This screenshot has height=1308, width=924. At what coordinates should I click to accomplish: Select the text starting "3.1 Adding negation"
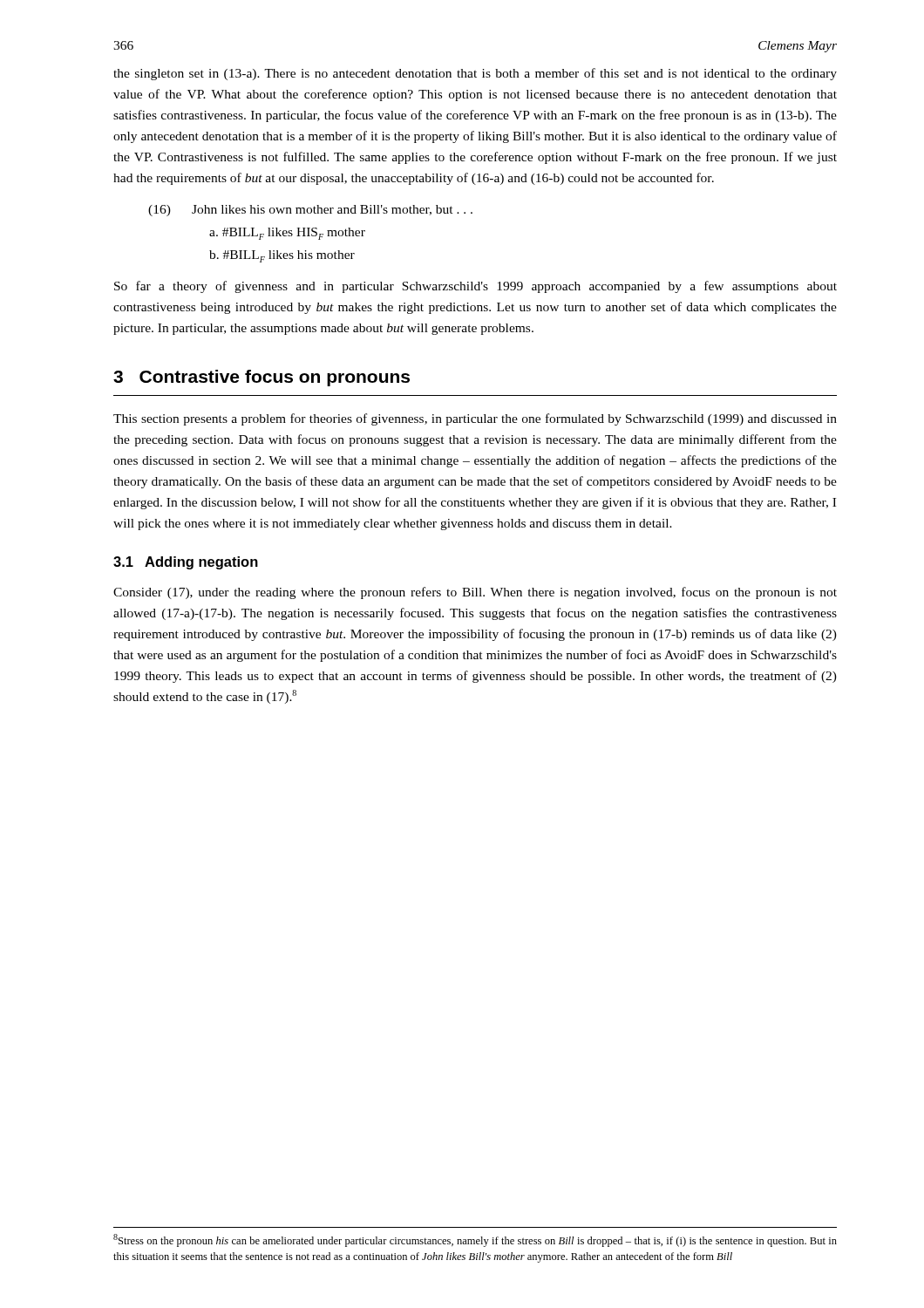click(x=186, y=561)
